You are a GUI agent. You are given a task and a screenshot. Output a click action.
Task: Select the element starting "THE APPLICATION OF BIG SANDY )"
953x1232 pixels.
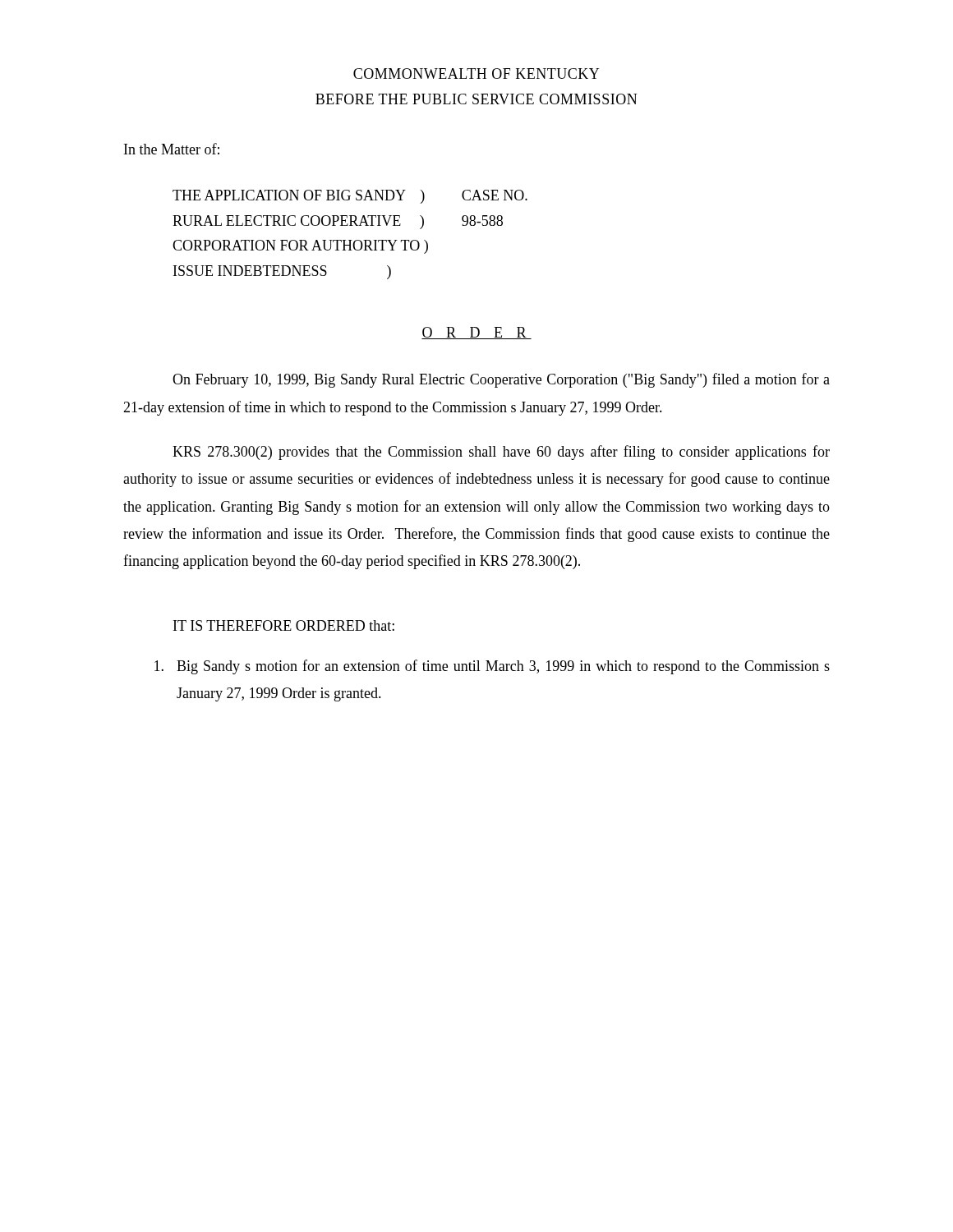point(350,233)
